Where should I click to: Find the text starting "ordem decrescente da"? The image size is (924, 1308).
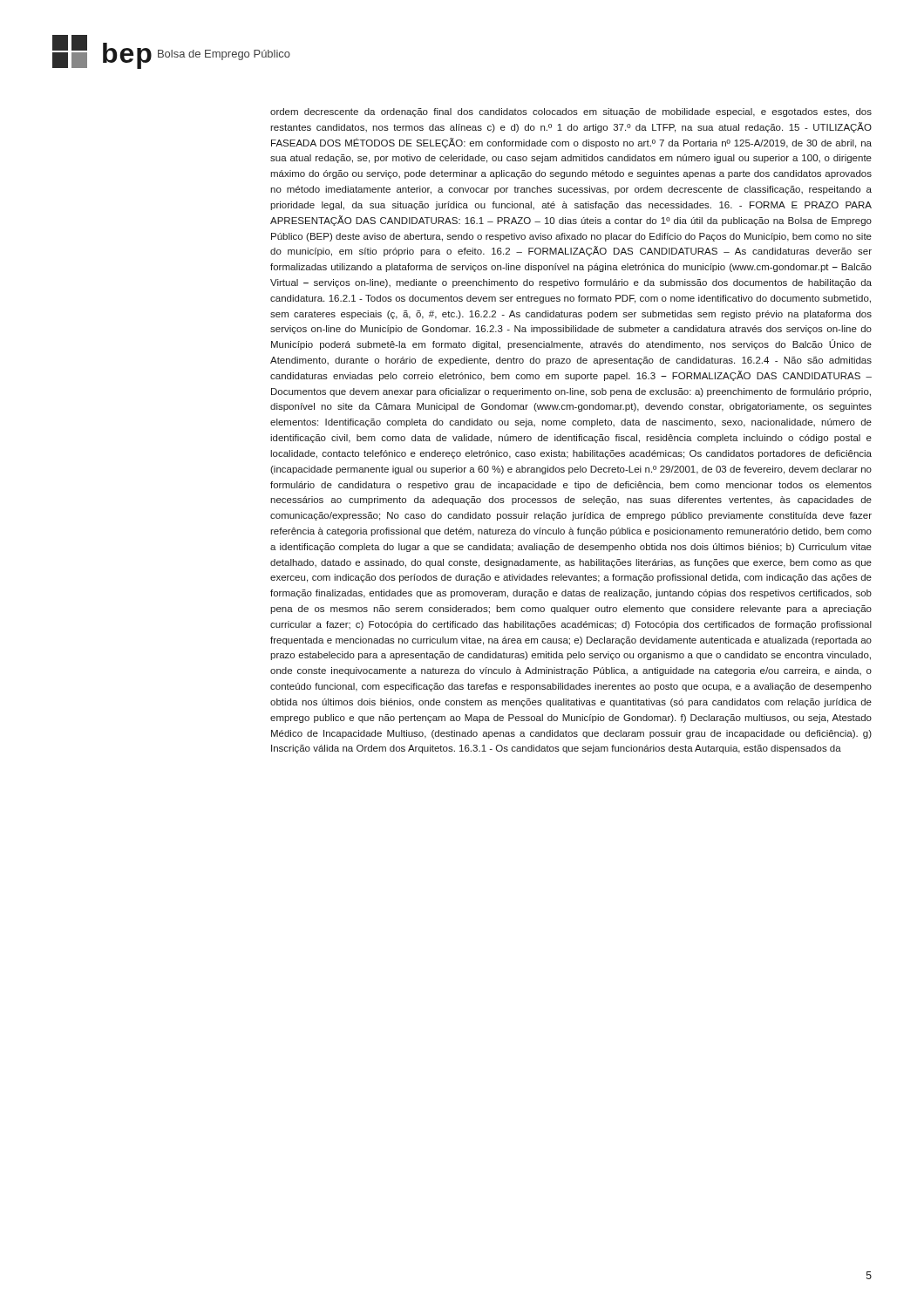click(x=571, y=430)
